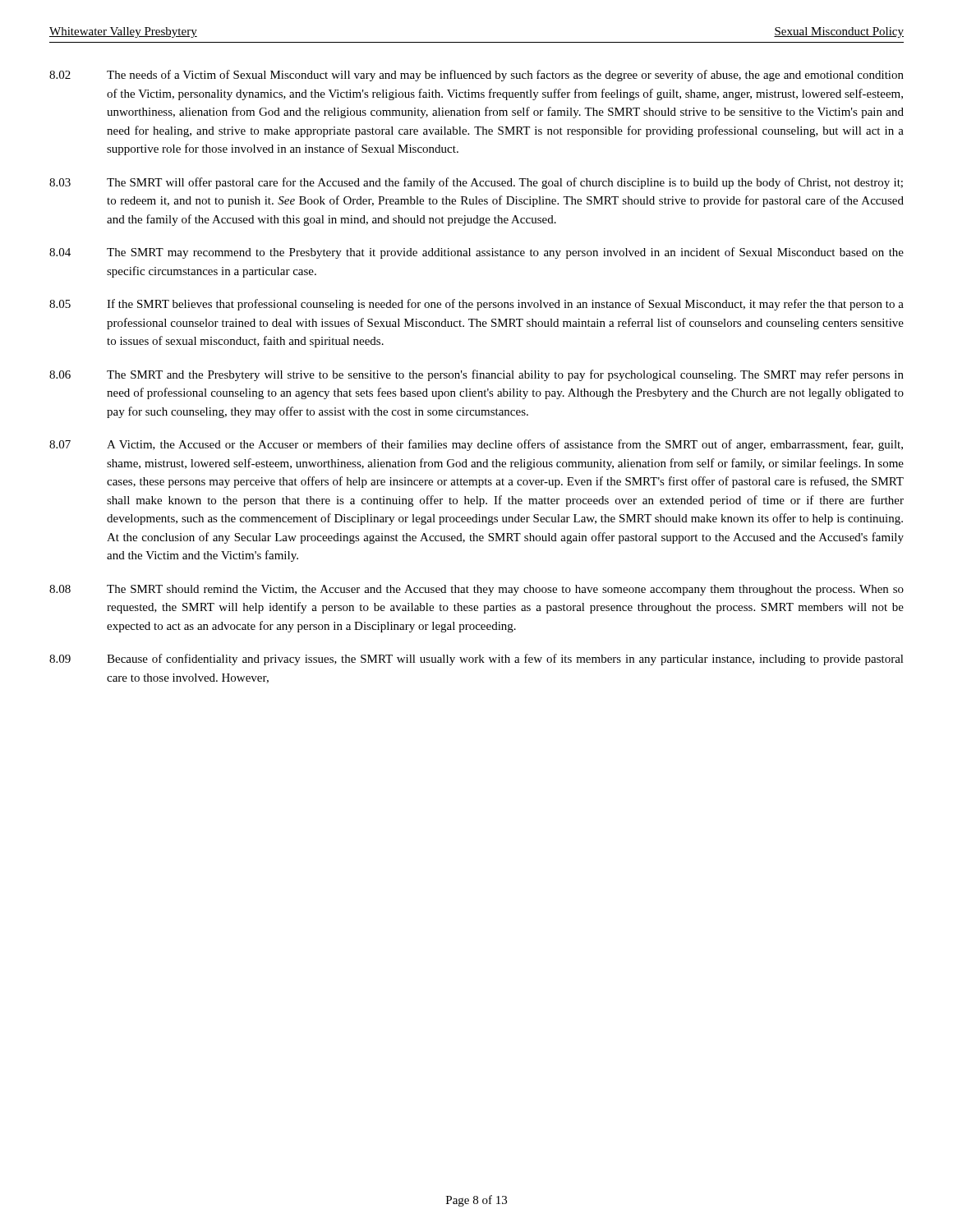Image resolution: width=953 pixels, height=1232 pixels.
Task: Navigate to the passage starting "8.08 The SMRT"
Action: coord(476,607)
